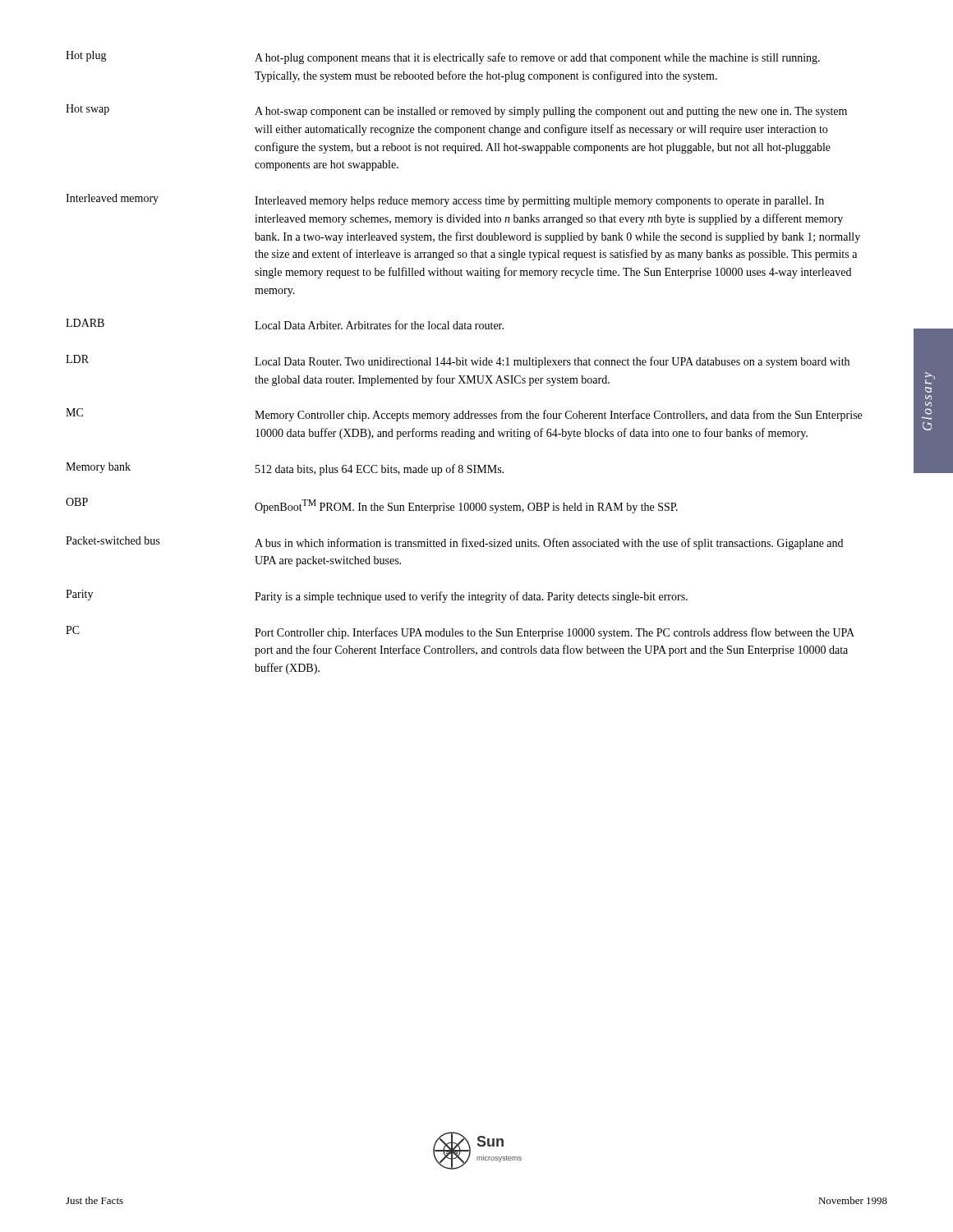This screenshot has width=953, height=1232.
Task: Locate the list item that reads "Memory bank 512 data"
Action: click(464, 469)
